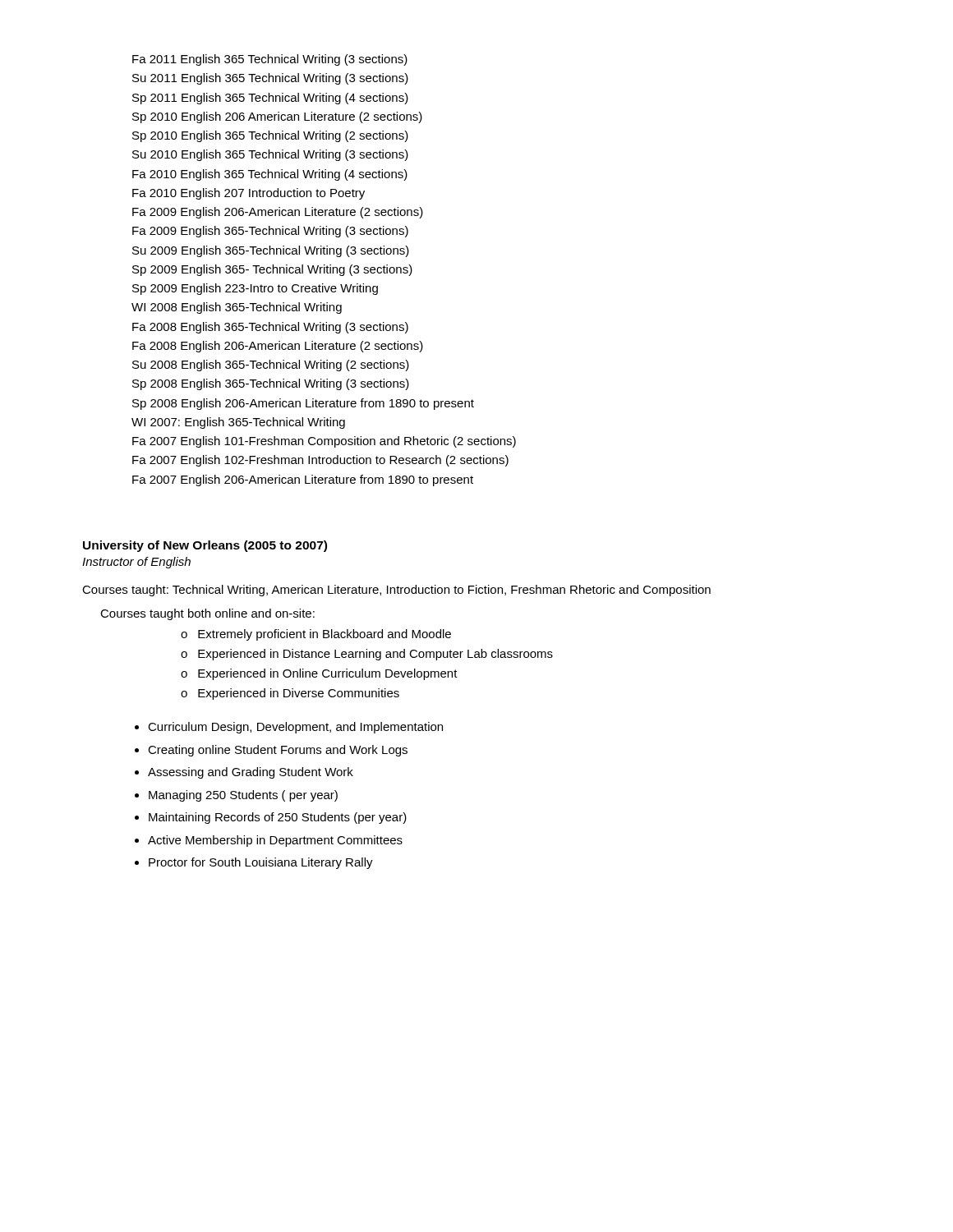Locate the list item containing "Curriculum Design, Development, and"
953x1232 pixels.
coord(296,727)
